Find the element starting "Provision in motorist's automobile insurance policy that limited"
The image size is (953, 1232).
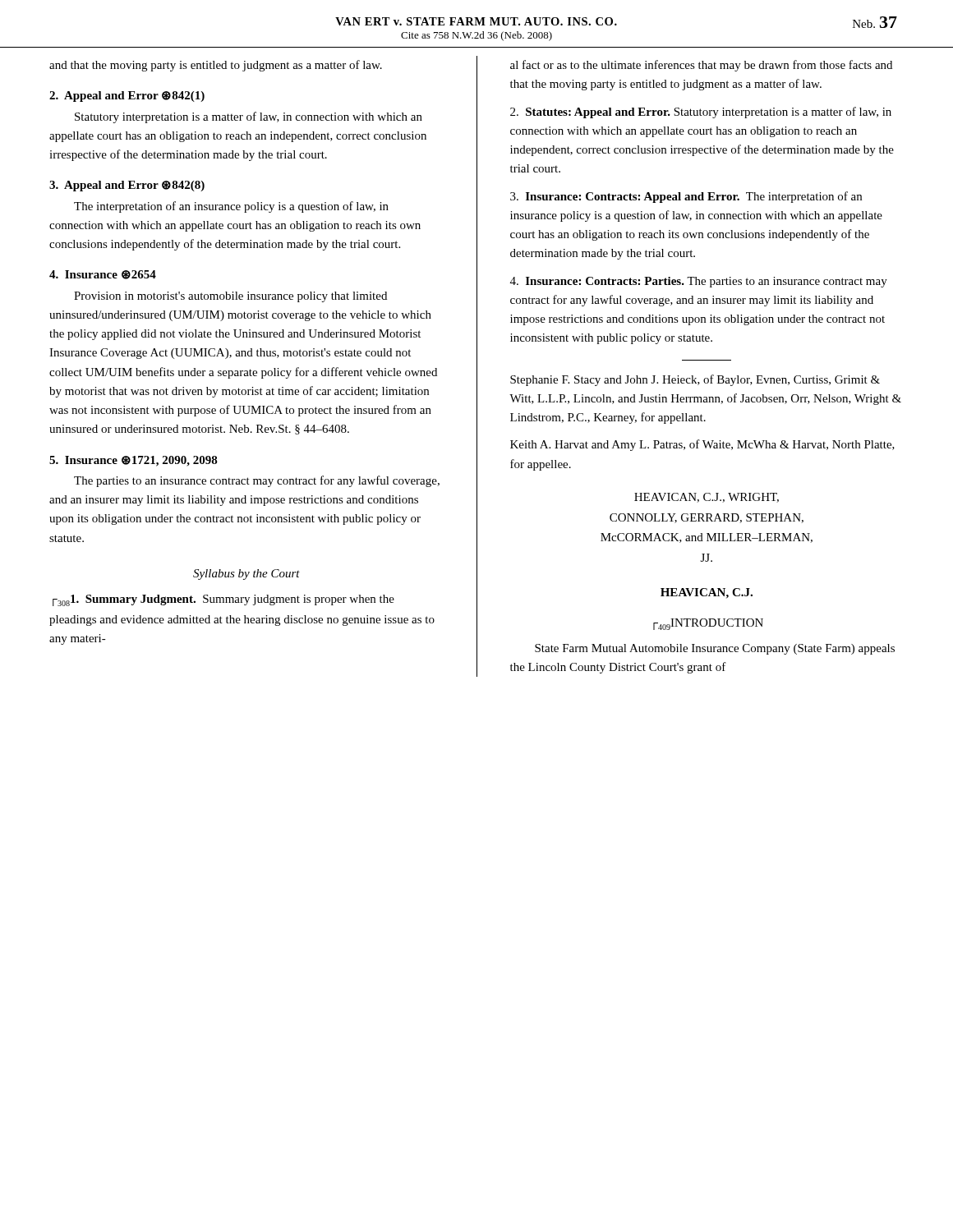coord(243,362)
